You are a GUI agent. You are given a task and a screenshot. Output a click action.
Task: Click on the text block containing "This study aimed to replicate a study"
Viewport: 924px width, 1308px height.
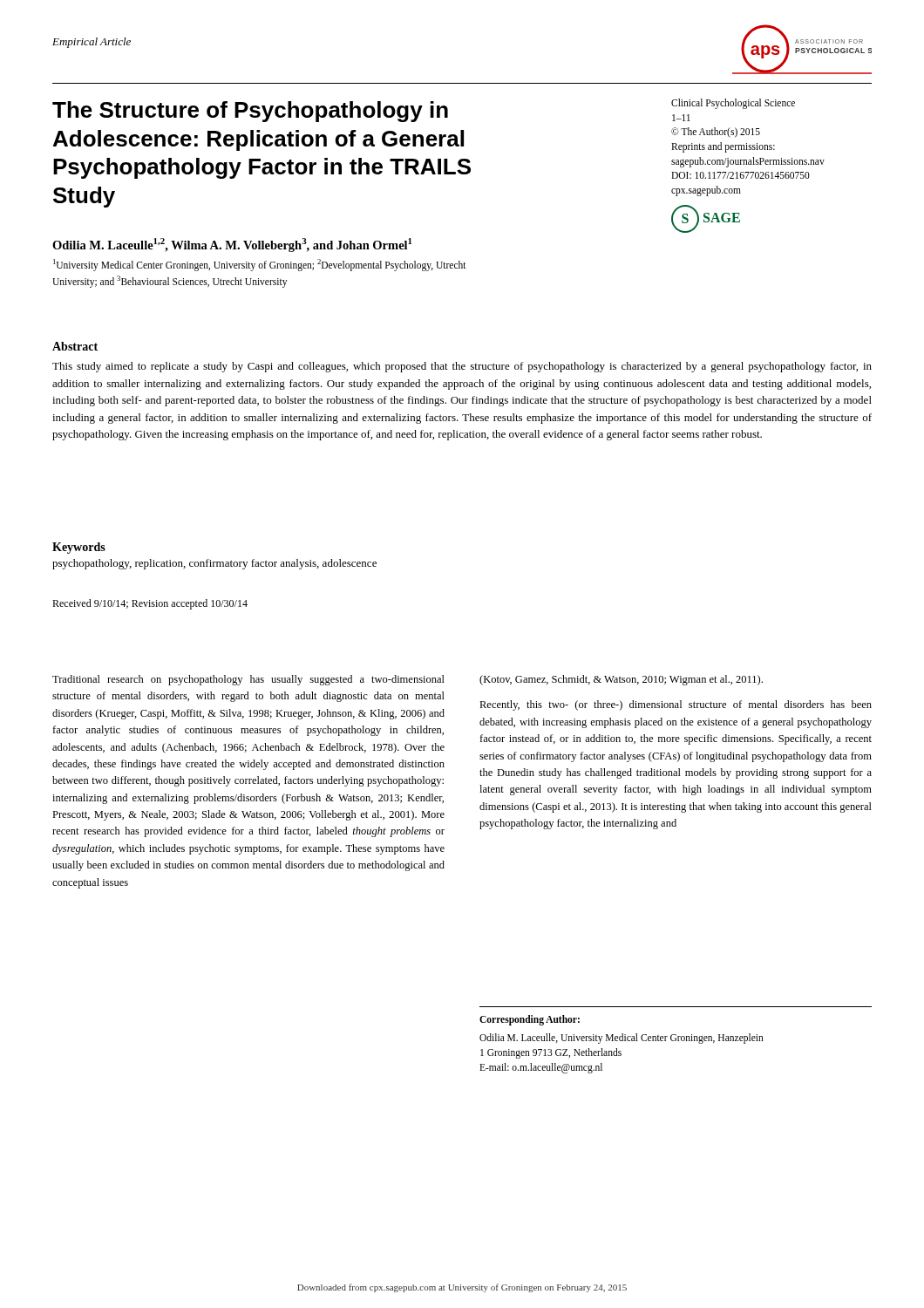[462, 400]
